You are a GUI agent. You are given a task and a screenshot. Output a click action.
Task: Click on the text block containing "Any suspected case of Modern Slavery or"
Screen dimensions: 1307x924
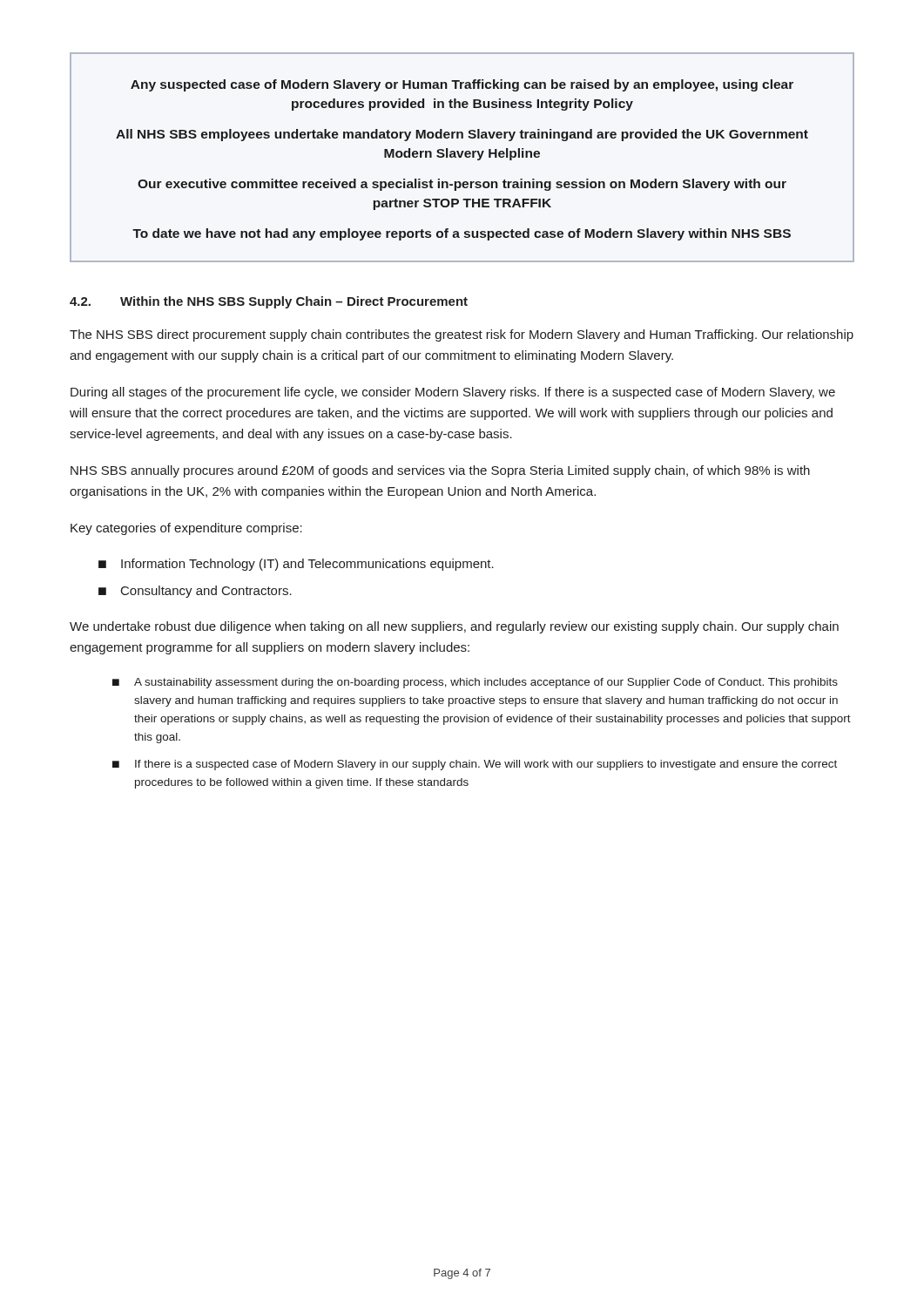pyautogui.click(x=462, y=159)
